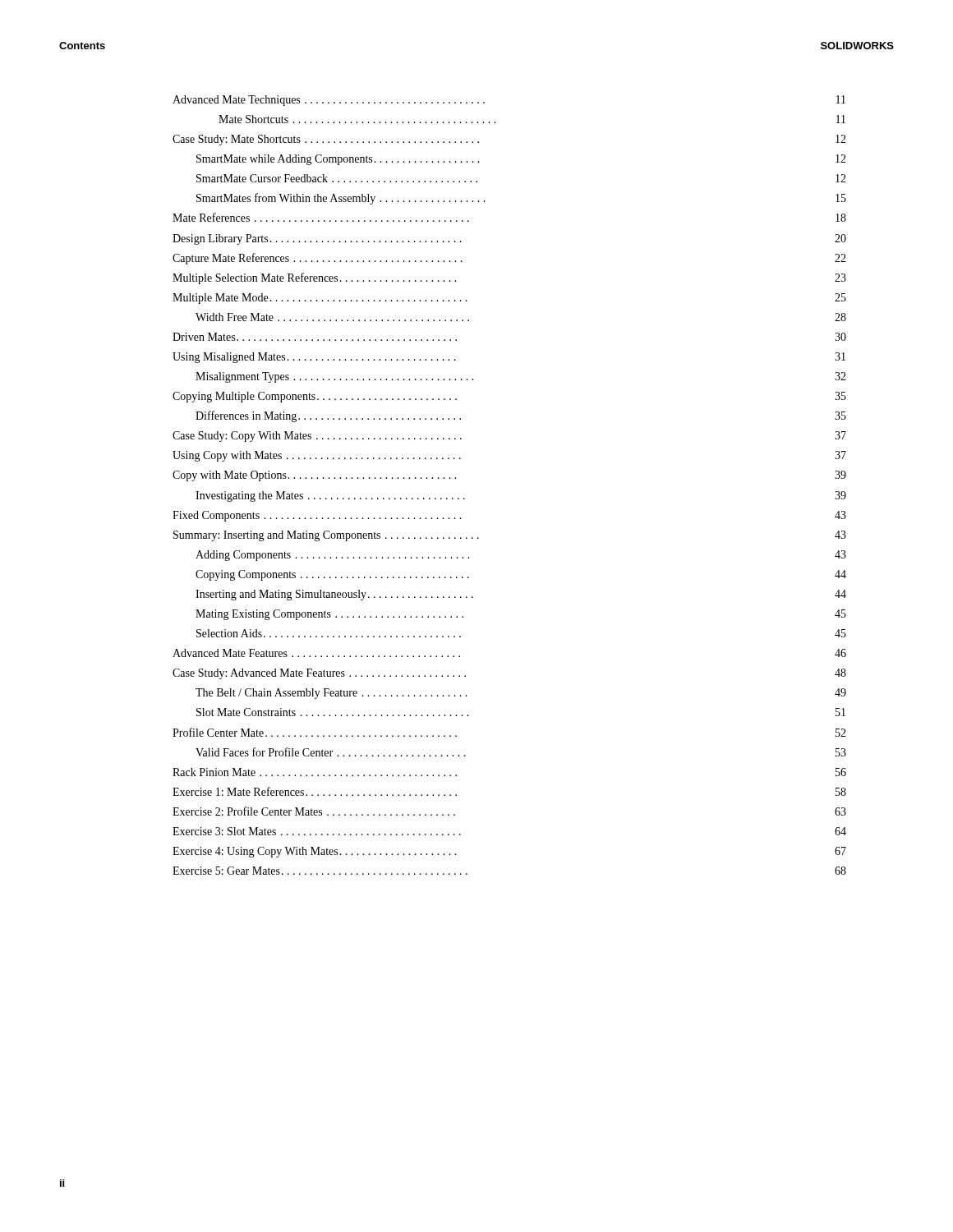Click the passage that begins "Using Copy with"
This screenshot has height=1232, width=953.
pos(218,456)
